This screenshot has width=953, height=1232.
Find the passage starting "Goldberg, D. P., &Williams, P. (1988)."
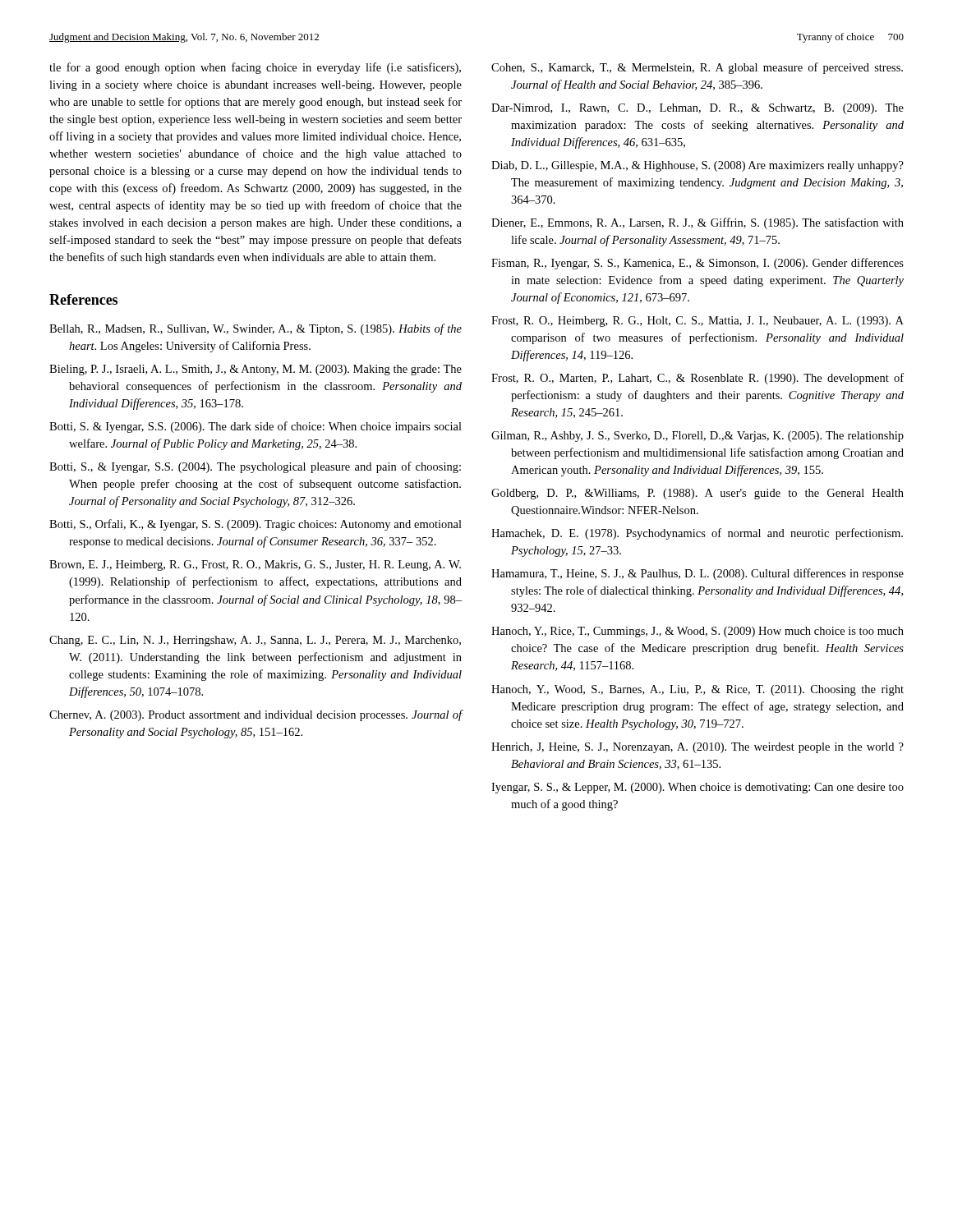pos(698,502)
